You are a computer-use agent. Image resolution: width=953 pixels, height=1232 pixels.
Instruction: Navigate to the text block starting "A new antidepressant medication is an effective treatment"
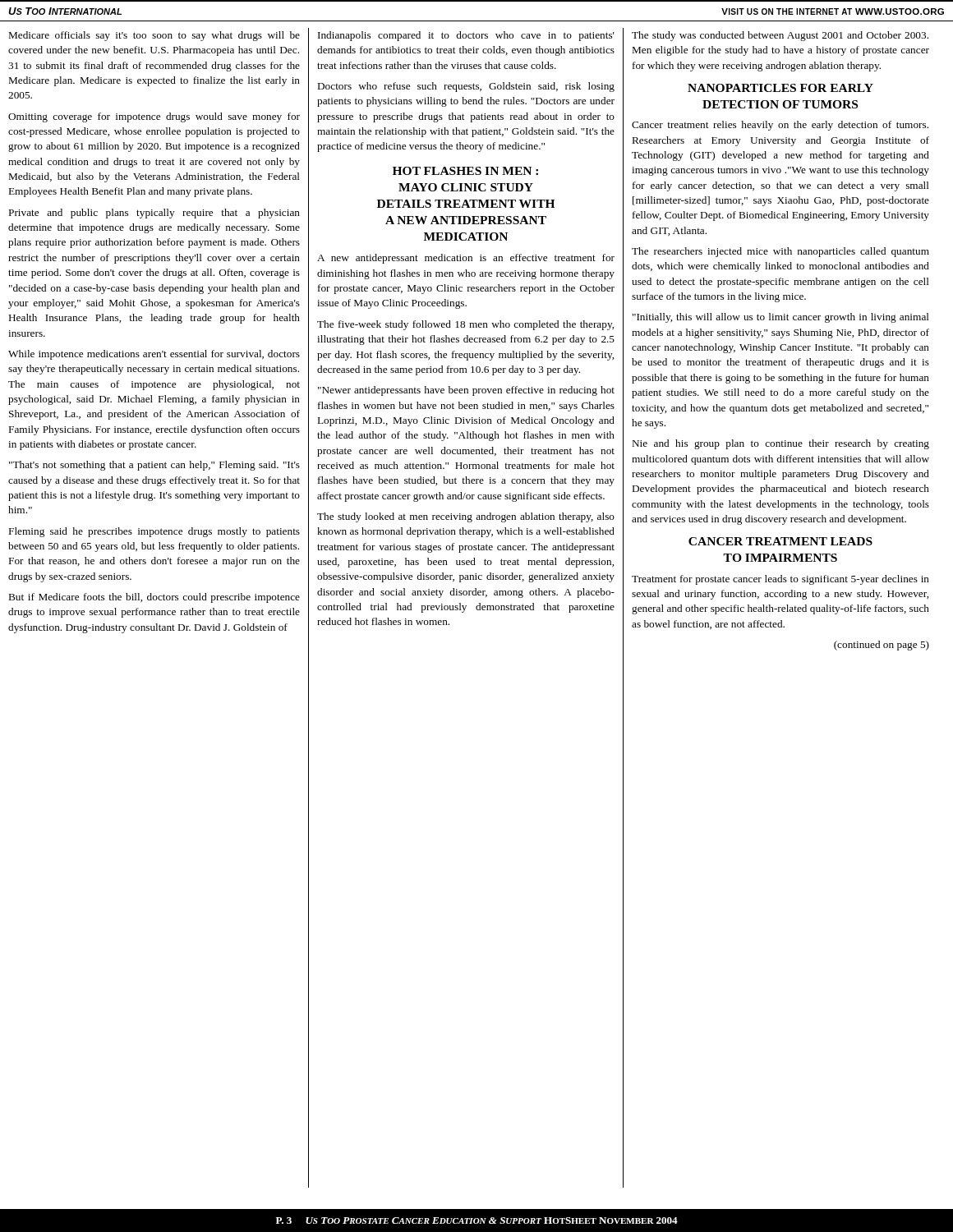[x=466, y=440]
